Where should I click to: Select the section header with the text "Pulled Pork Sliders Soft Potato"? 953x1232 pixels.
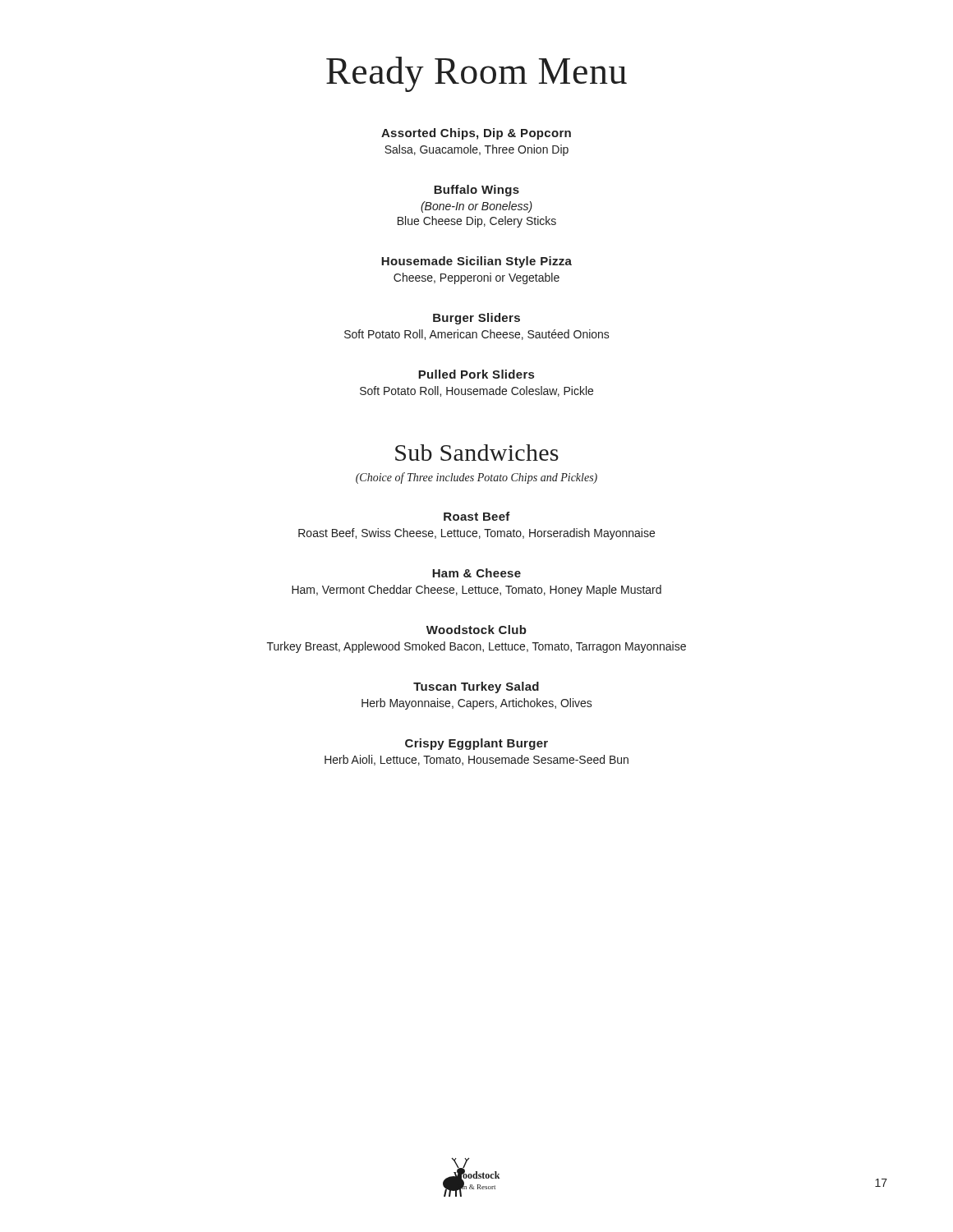pyautogui.click(x=476, y=382)
